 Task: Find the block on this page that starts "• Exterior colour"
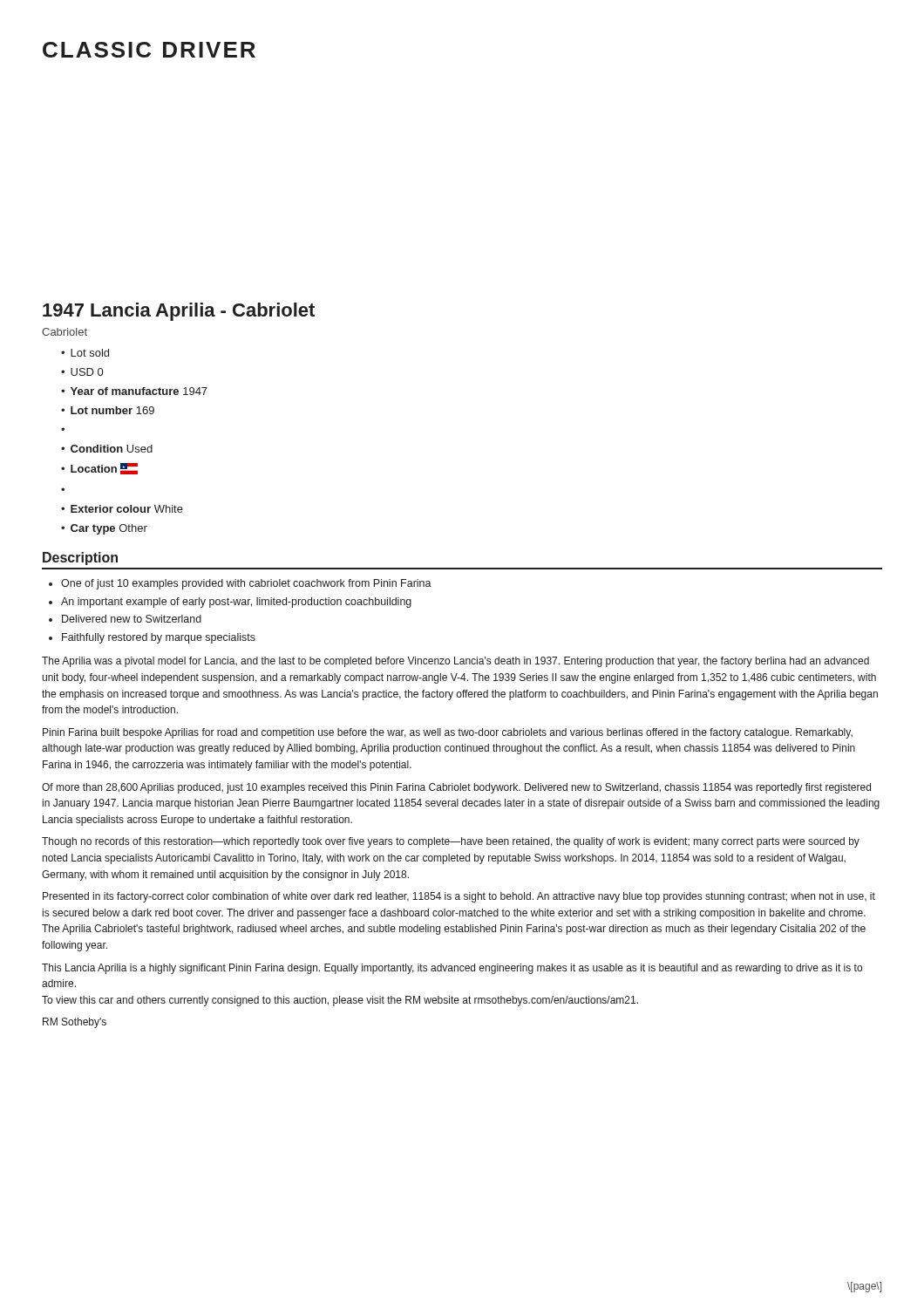122,509
